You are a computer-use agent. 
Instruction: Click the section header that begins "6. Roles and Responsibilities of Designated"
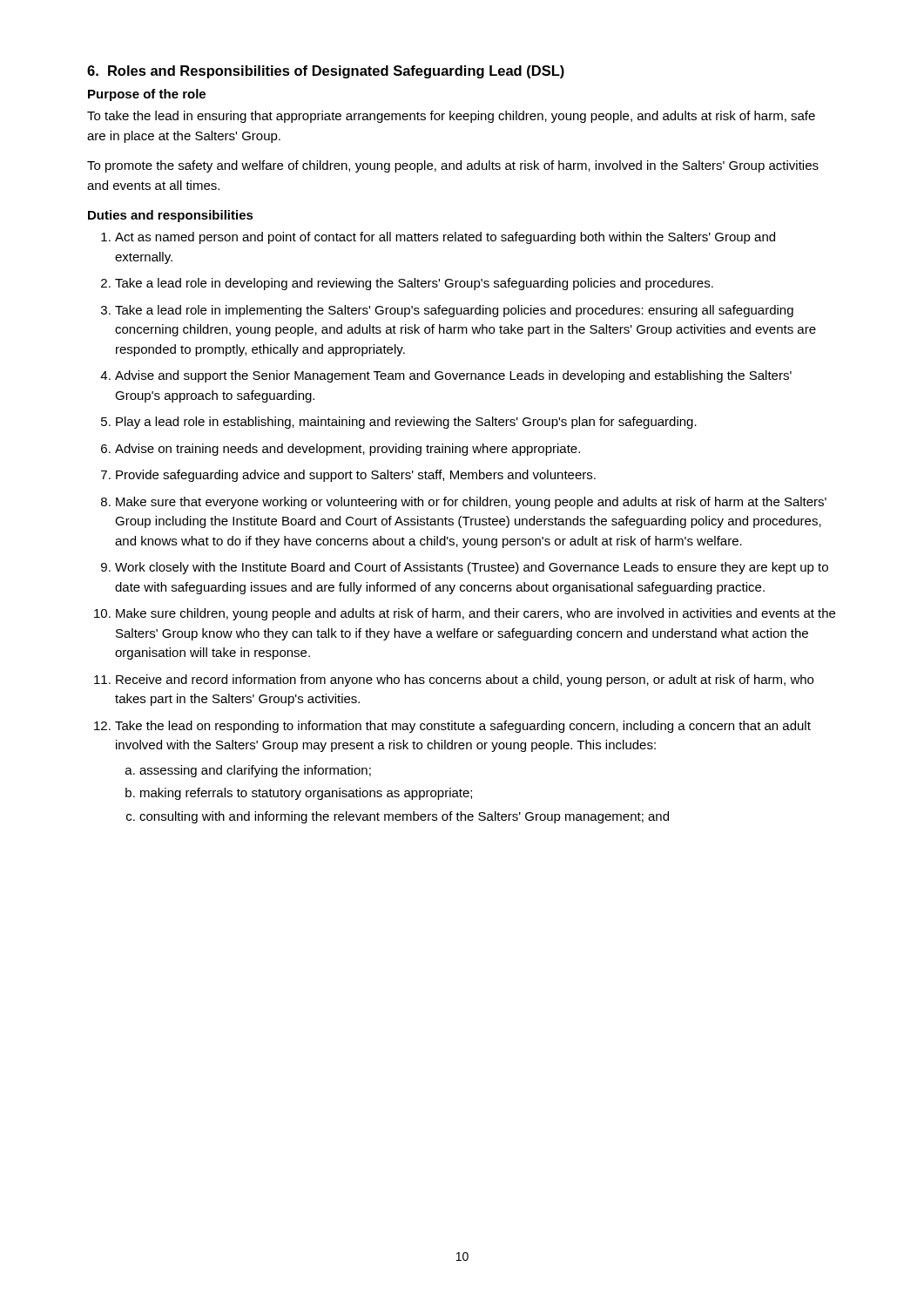tap(326, 71)
